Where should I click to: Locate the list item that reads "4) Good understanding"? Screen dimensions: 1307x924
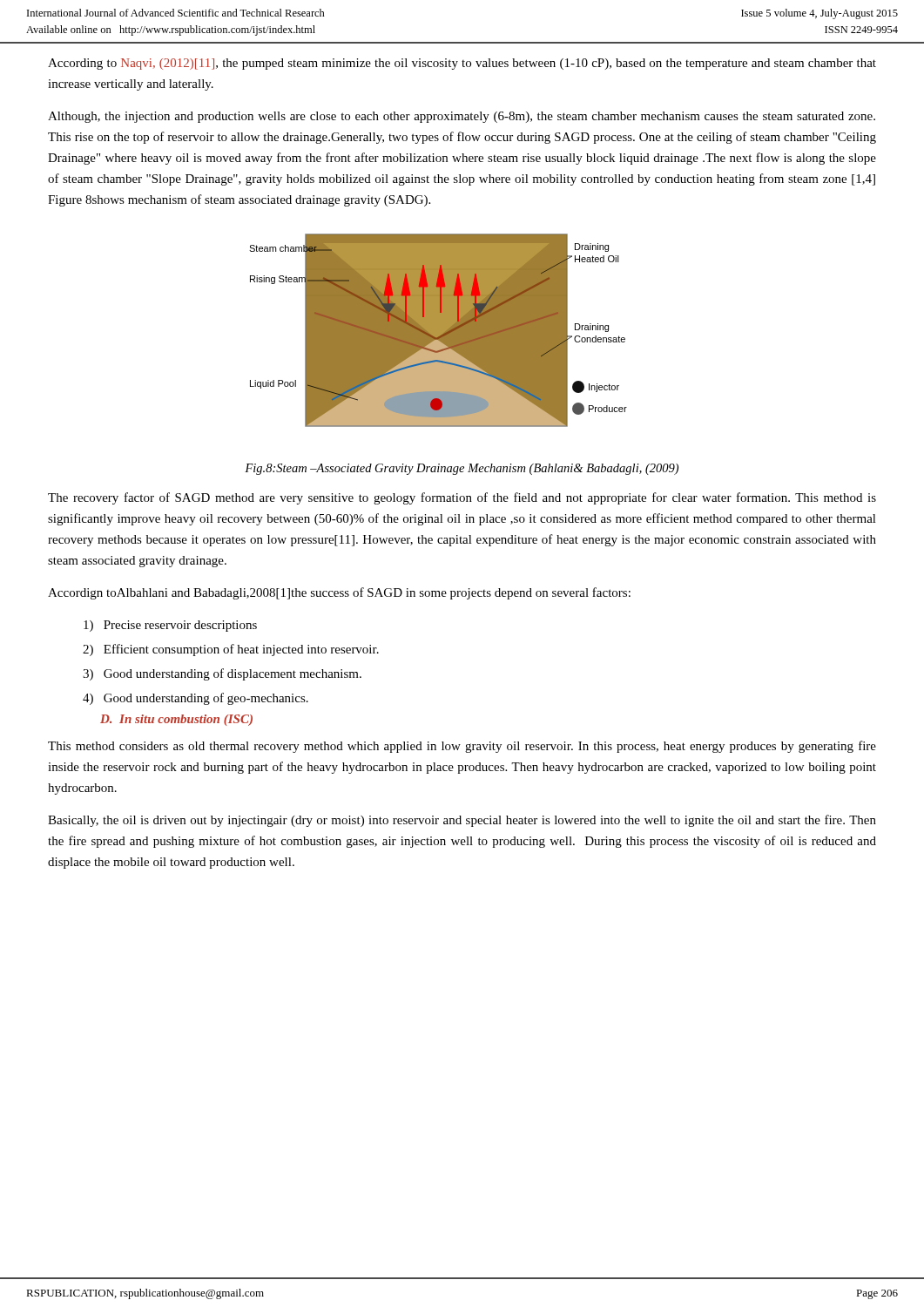click(196, 698)
